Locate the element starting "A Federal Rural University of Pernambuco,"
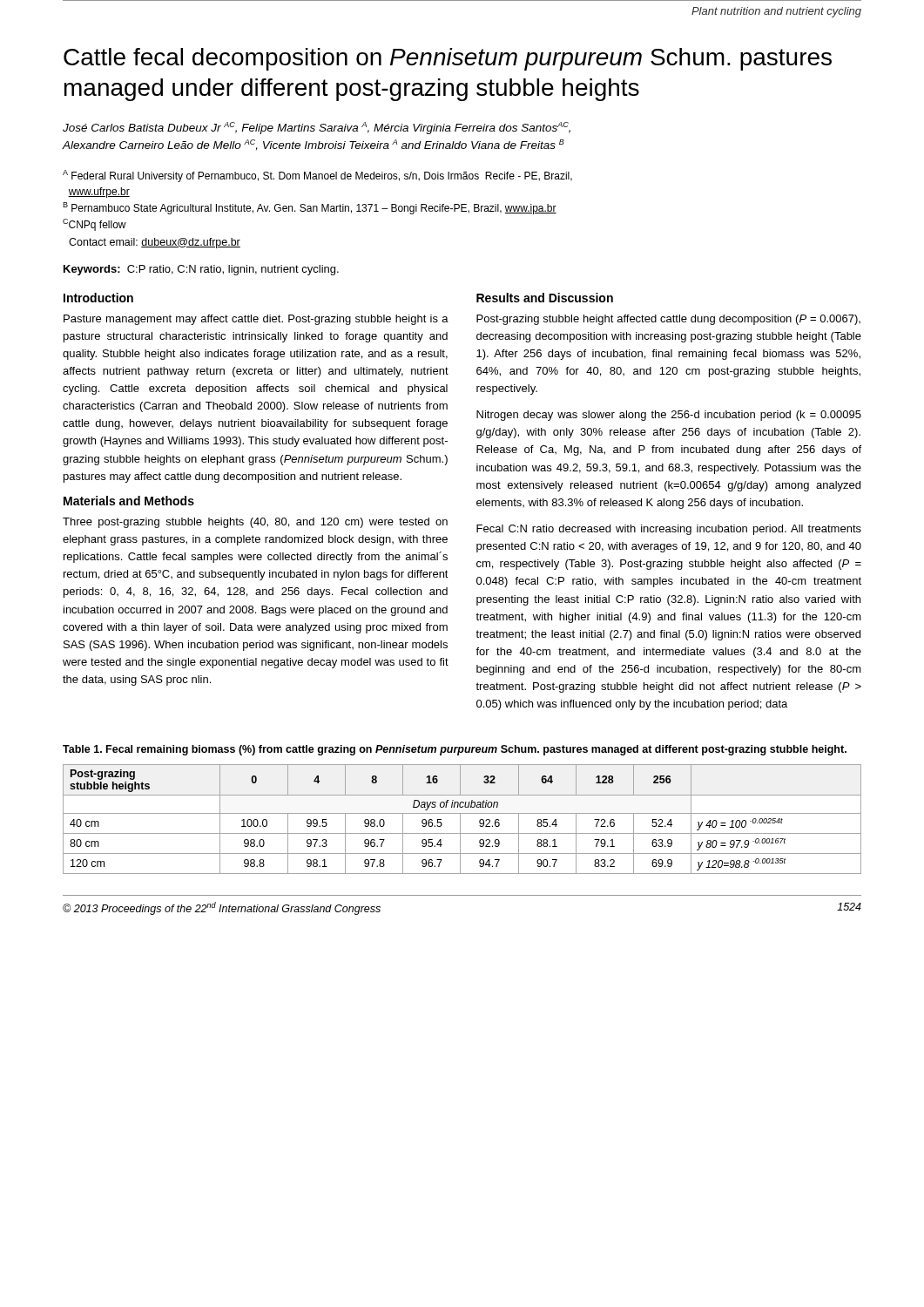This screenshot has width=924, height=1307. [x=318, y=183]
